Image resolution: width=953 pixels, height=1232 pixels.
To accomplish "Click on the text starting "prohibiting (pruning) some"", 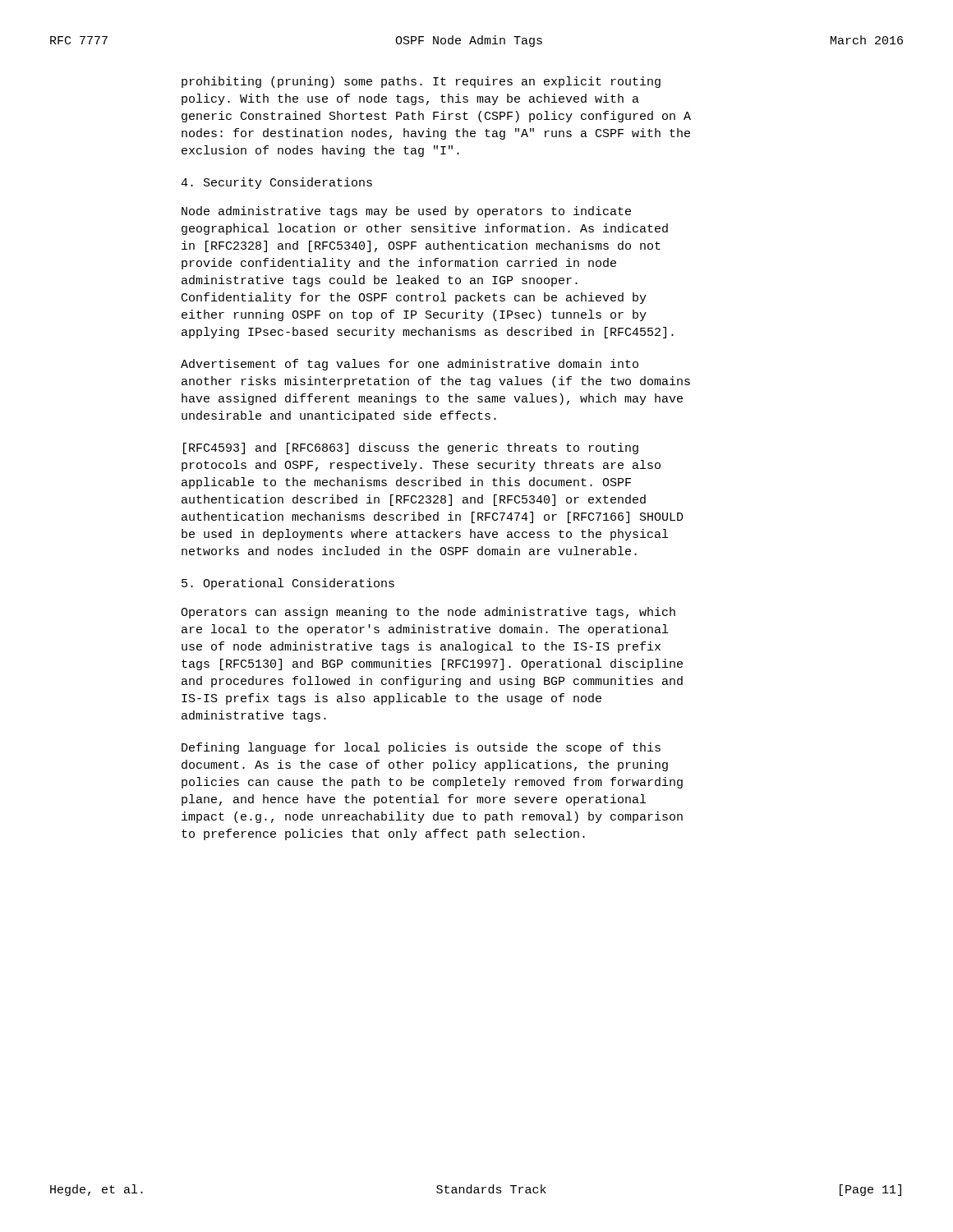I will (526, 117).
